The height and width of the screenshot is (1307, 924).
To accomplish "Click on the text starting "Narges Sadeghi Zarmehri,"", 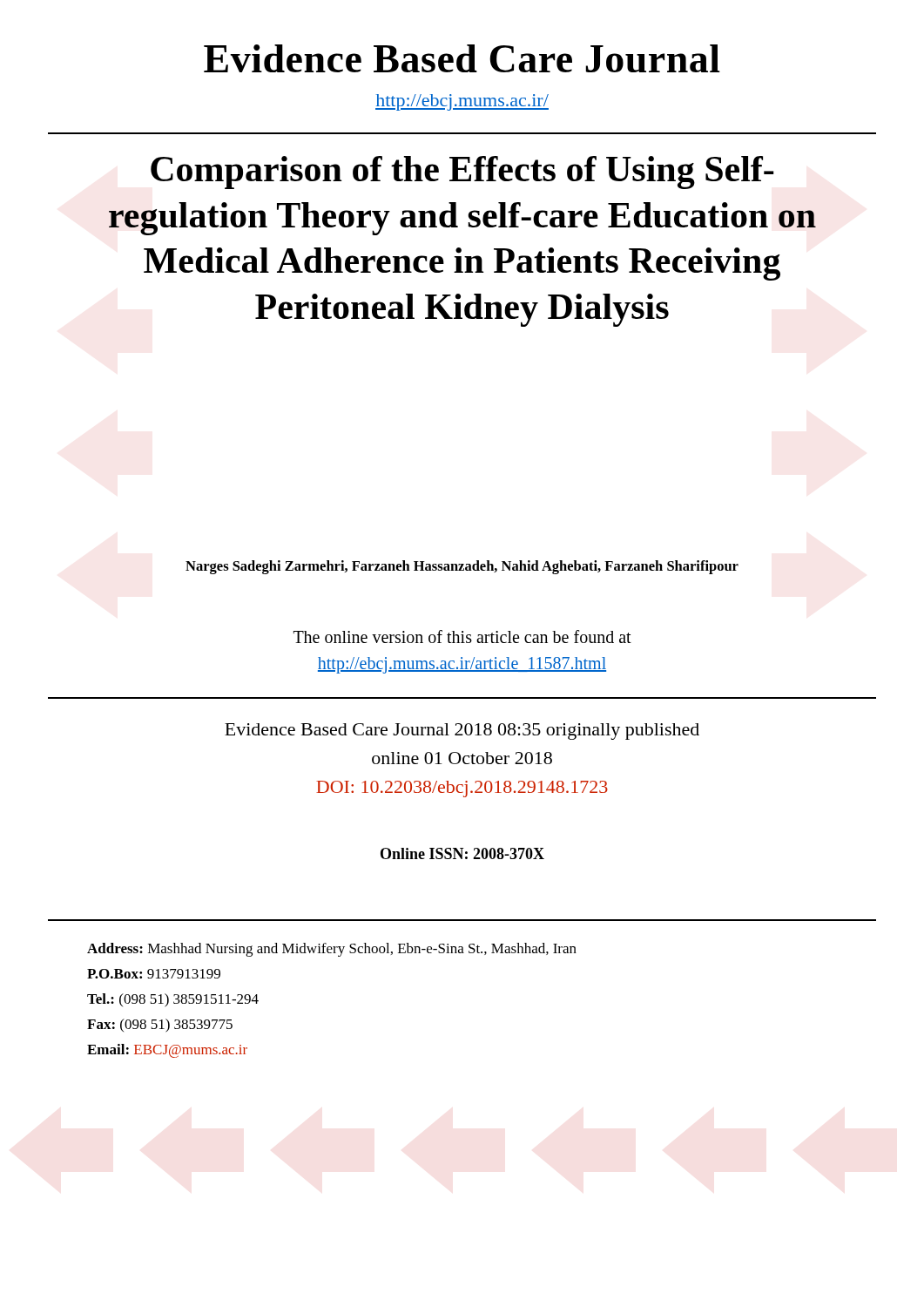I will coord(462,567).
